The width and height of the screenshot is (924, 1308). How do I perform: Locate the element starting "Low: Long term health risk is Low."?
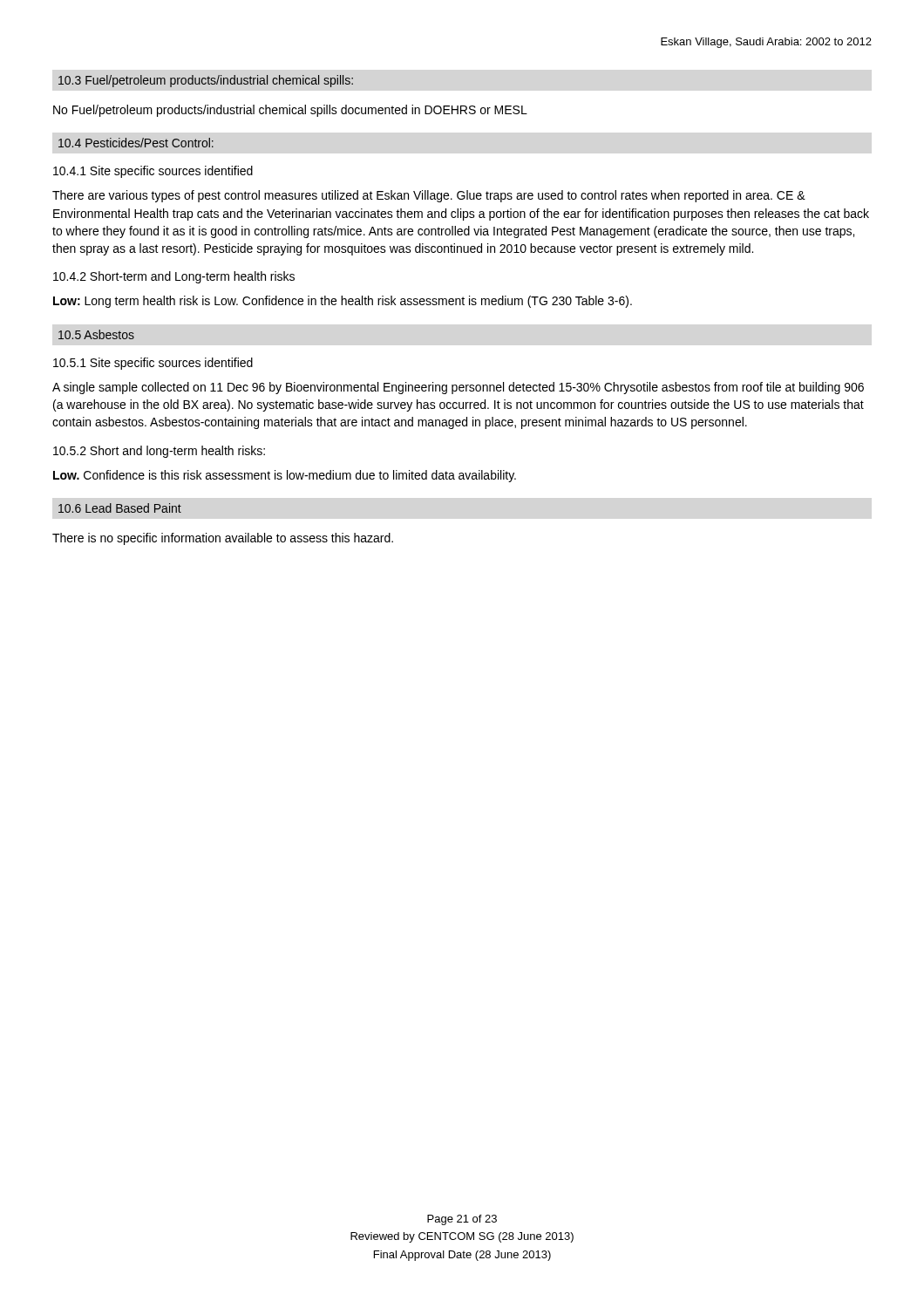pyautogui.click(x=342, y=301)
